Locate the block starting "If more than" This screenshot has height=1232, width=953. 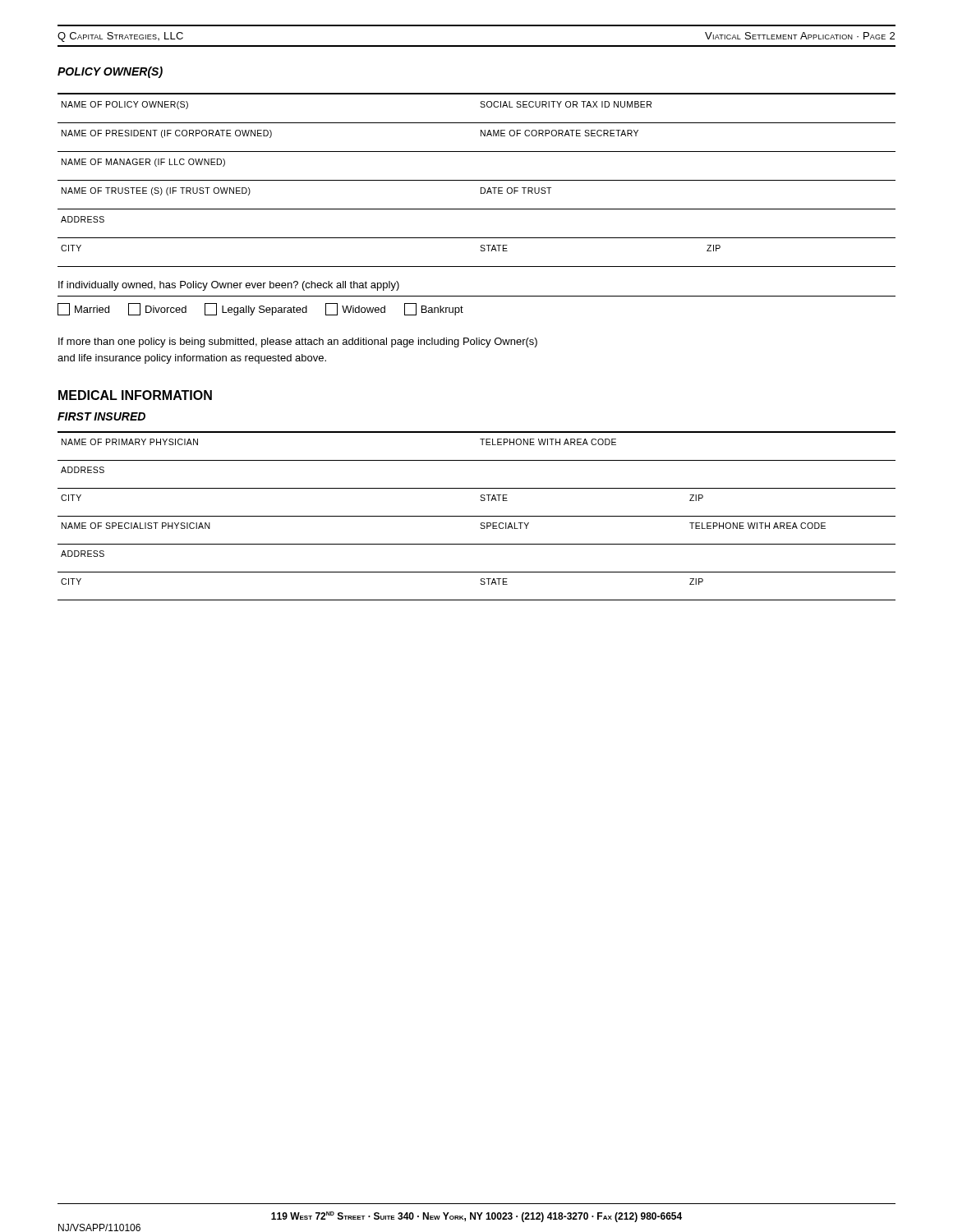click(x=298, y=349)
